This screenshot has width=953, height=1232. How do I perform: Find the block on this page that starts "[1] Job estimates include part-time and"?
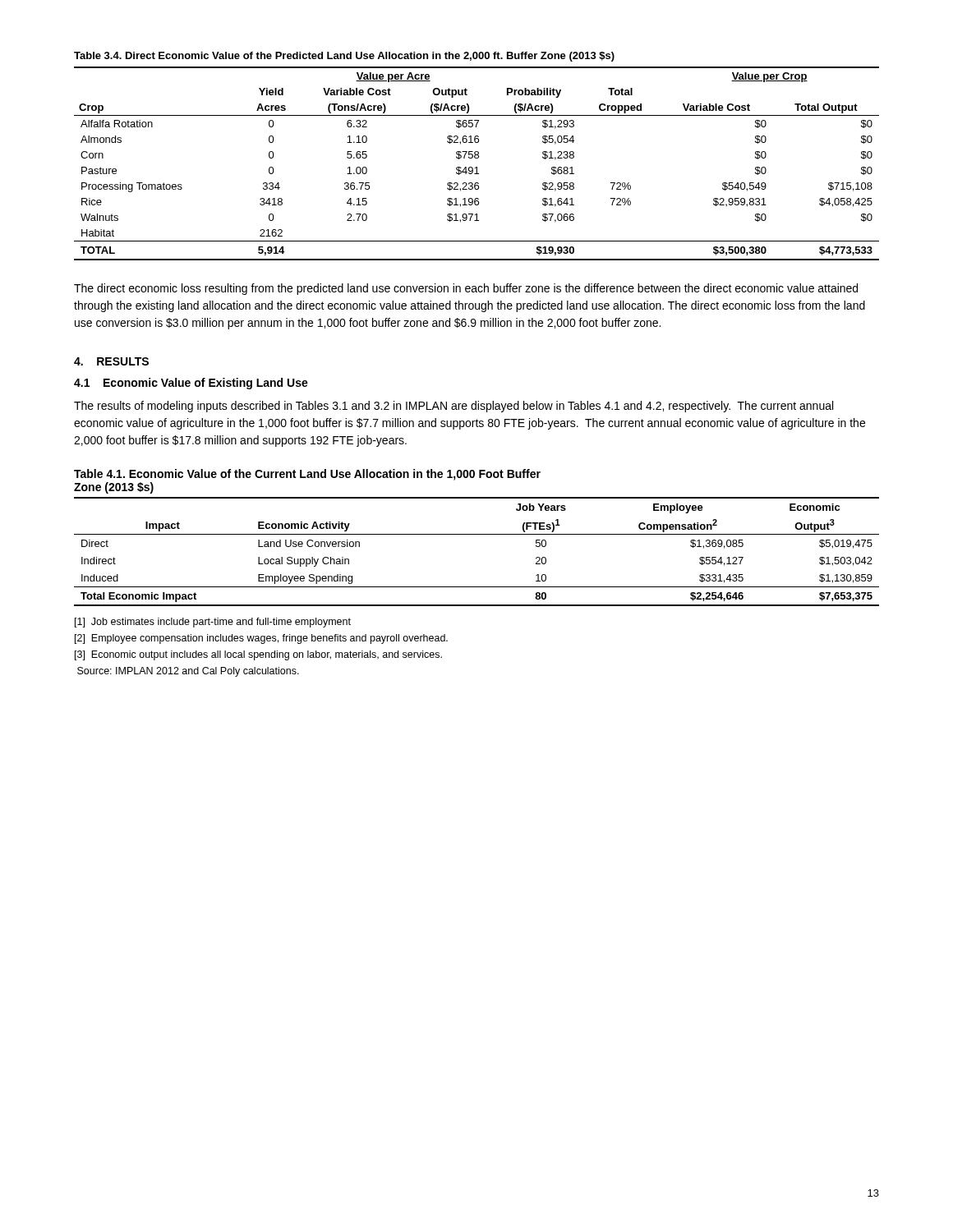point(212,622)
